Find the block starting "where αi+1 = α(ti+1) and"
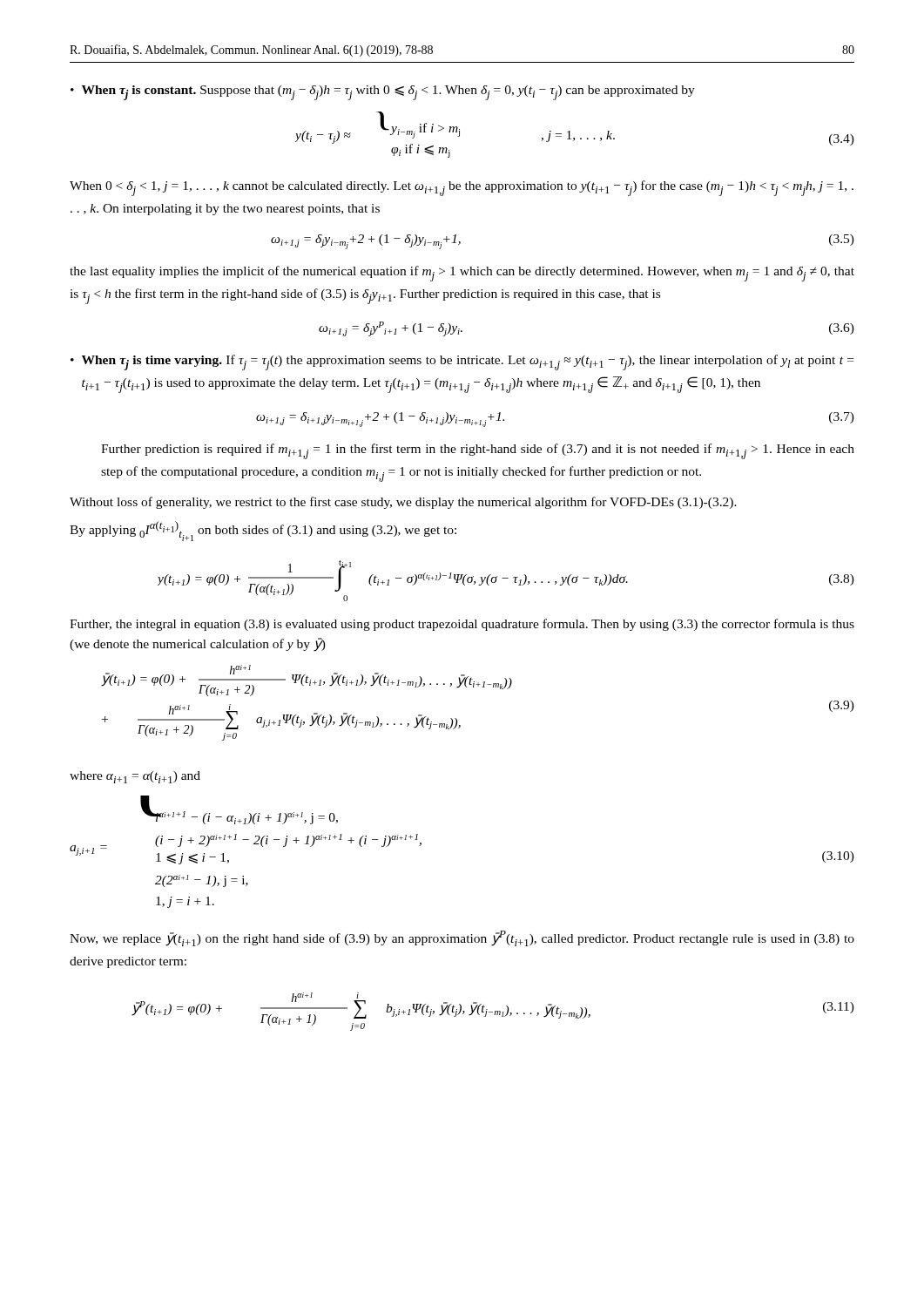The image size is (924, 1307). point(135,777)
